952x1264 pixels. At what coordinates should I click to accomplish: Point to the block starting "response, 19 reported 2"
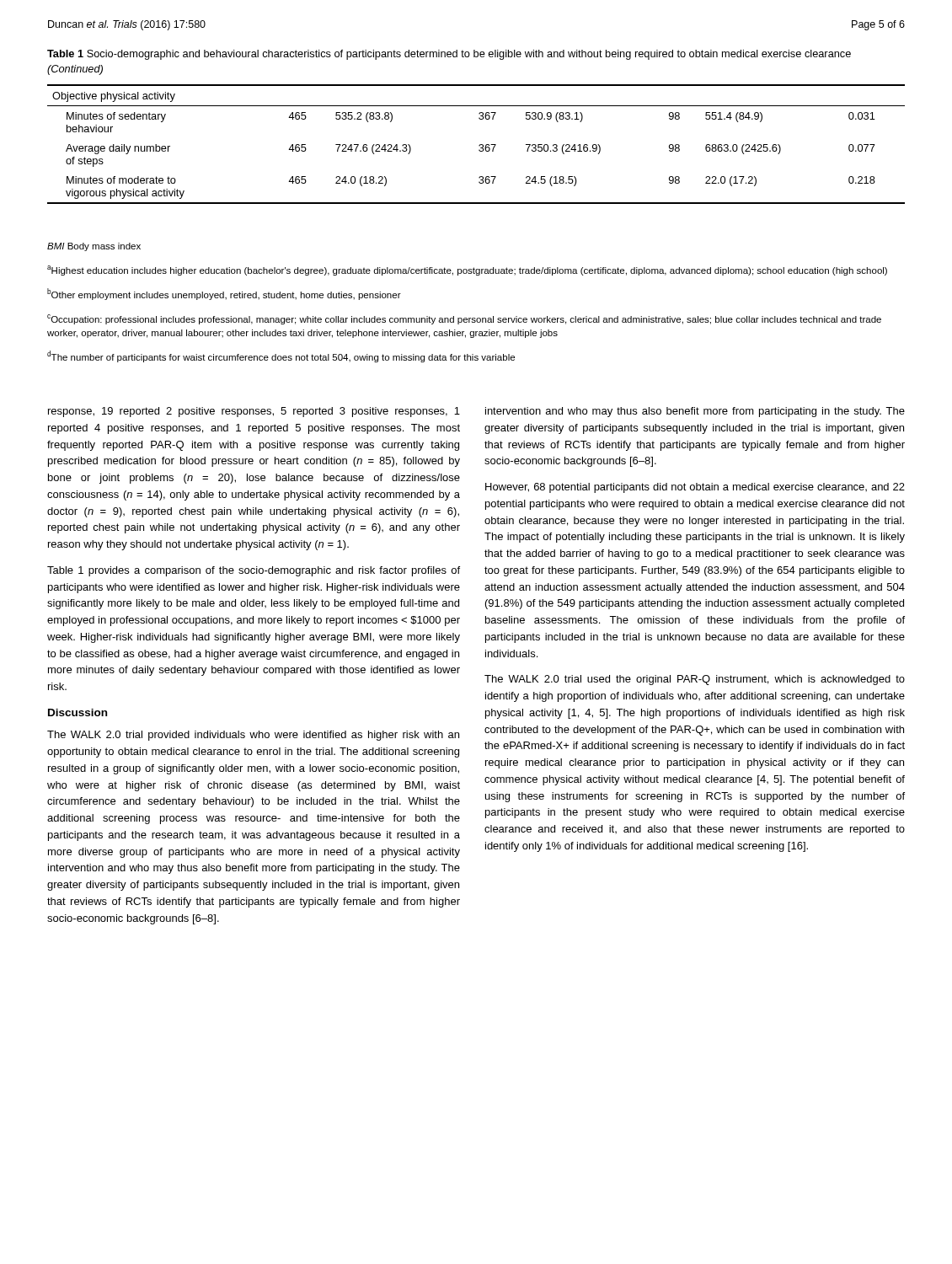point(254,477)
